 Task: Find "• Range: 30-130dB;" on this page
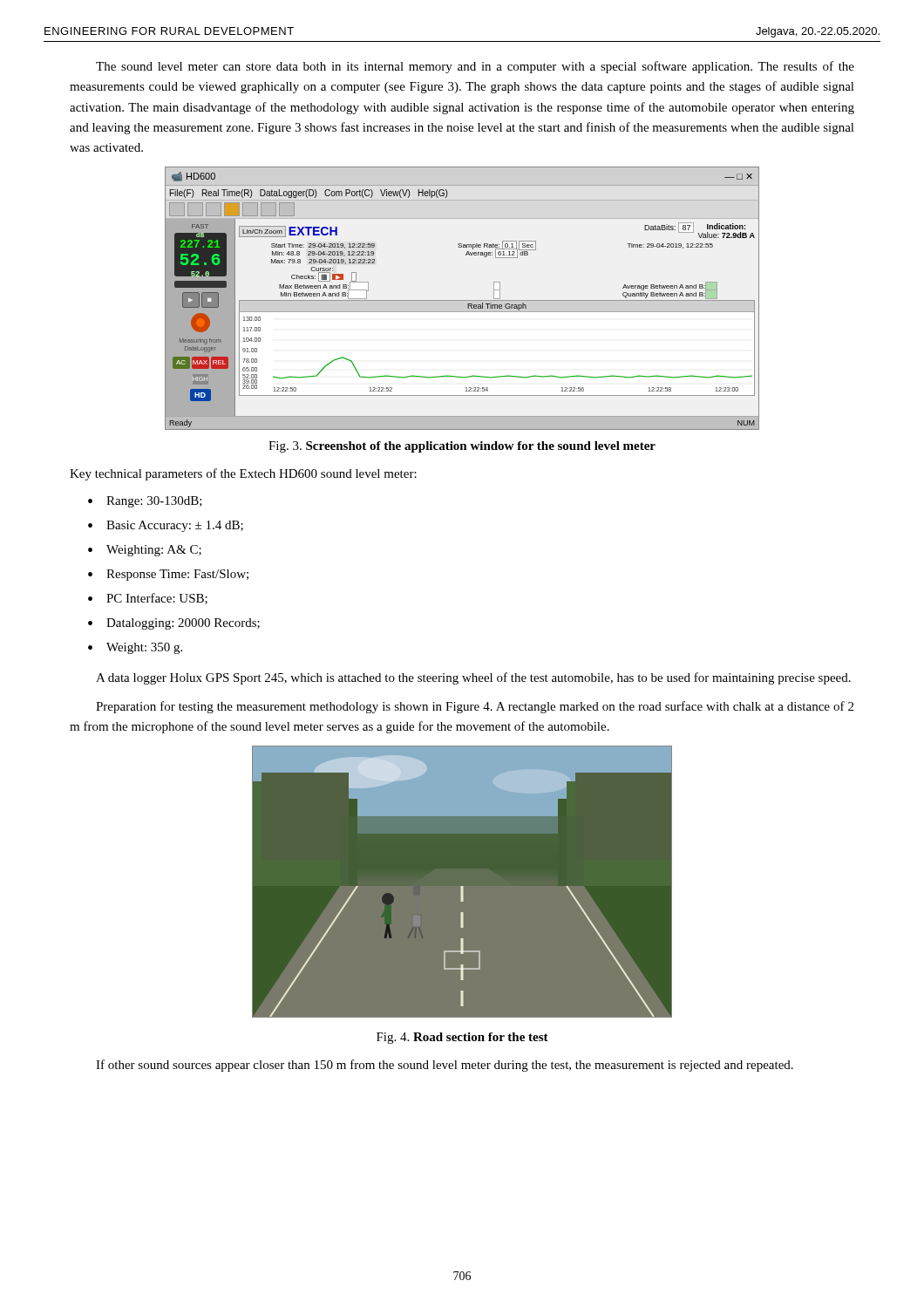[x=145, y=502]
